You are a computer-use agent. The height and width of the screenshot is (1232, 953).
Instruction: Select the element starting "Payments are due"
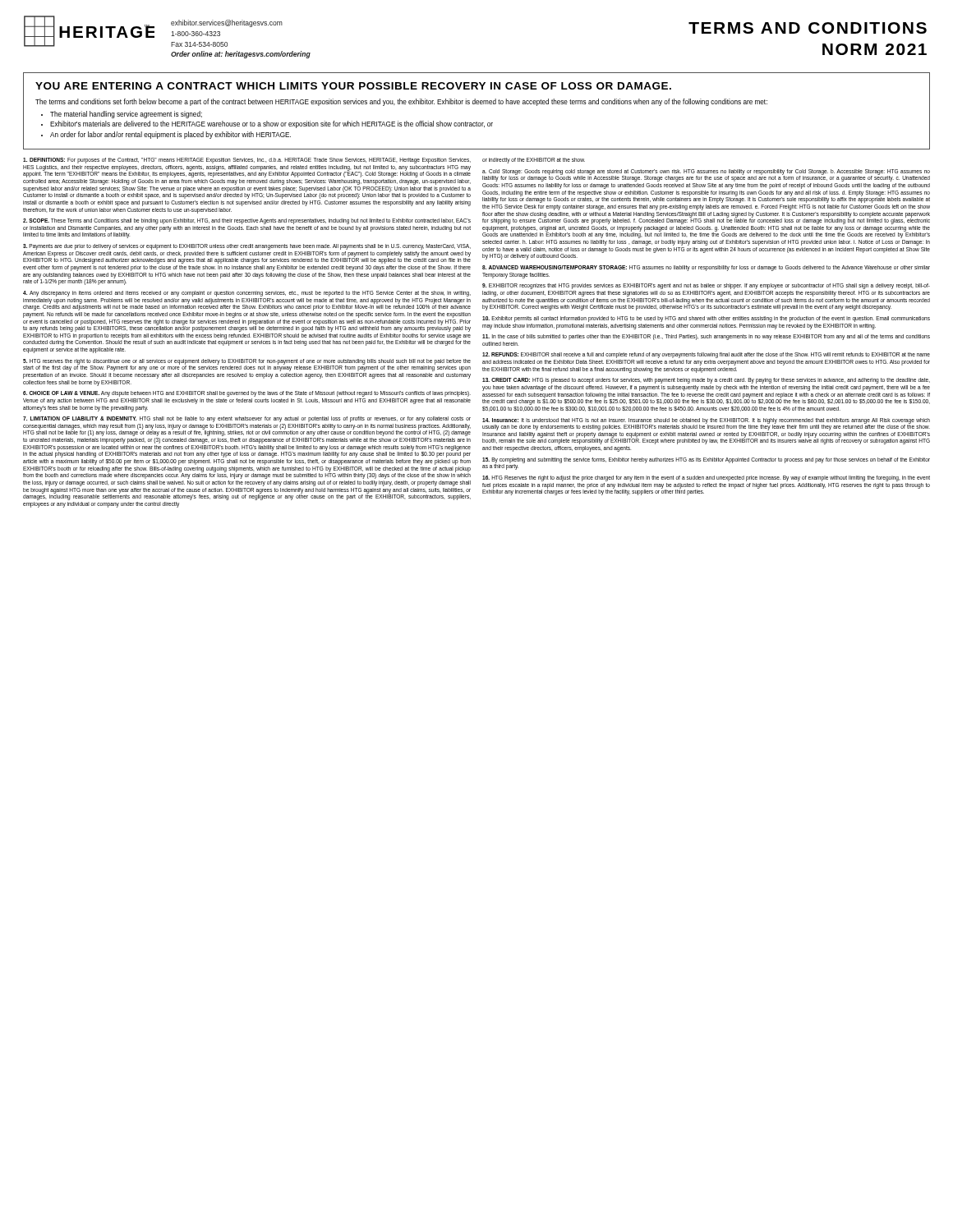click(x=247, y=264)
